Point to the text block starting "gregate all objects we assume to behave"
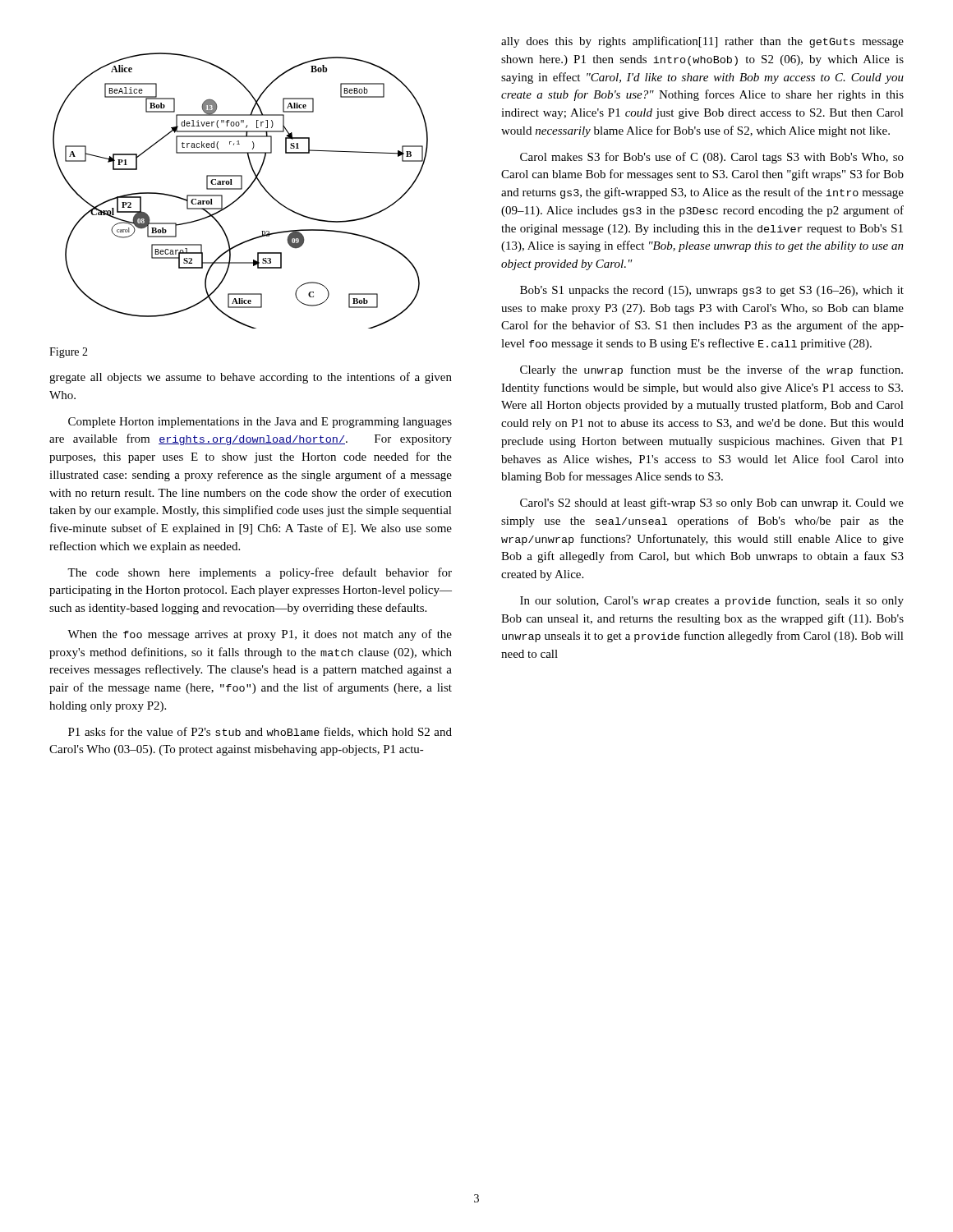Viewport: 953px width, 1232px height. point(251,564)
